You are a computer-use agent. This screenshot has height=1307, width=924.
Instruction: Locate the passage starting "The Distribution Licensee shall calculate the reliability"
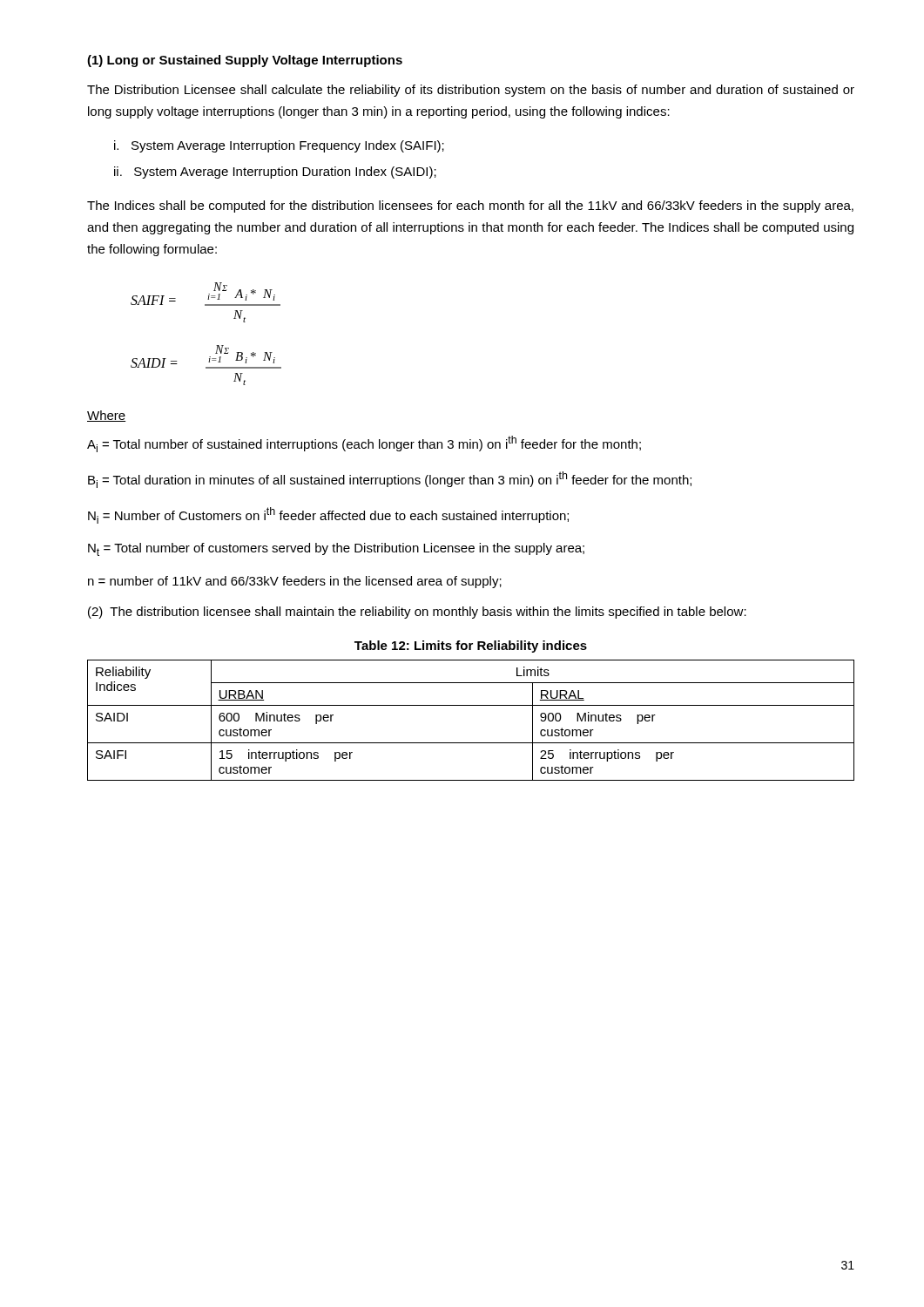click(x=471, y=100)
